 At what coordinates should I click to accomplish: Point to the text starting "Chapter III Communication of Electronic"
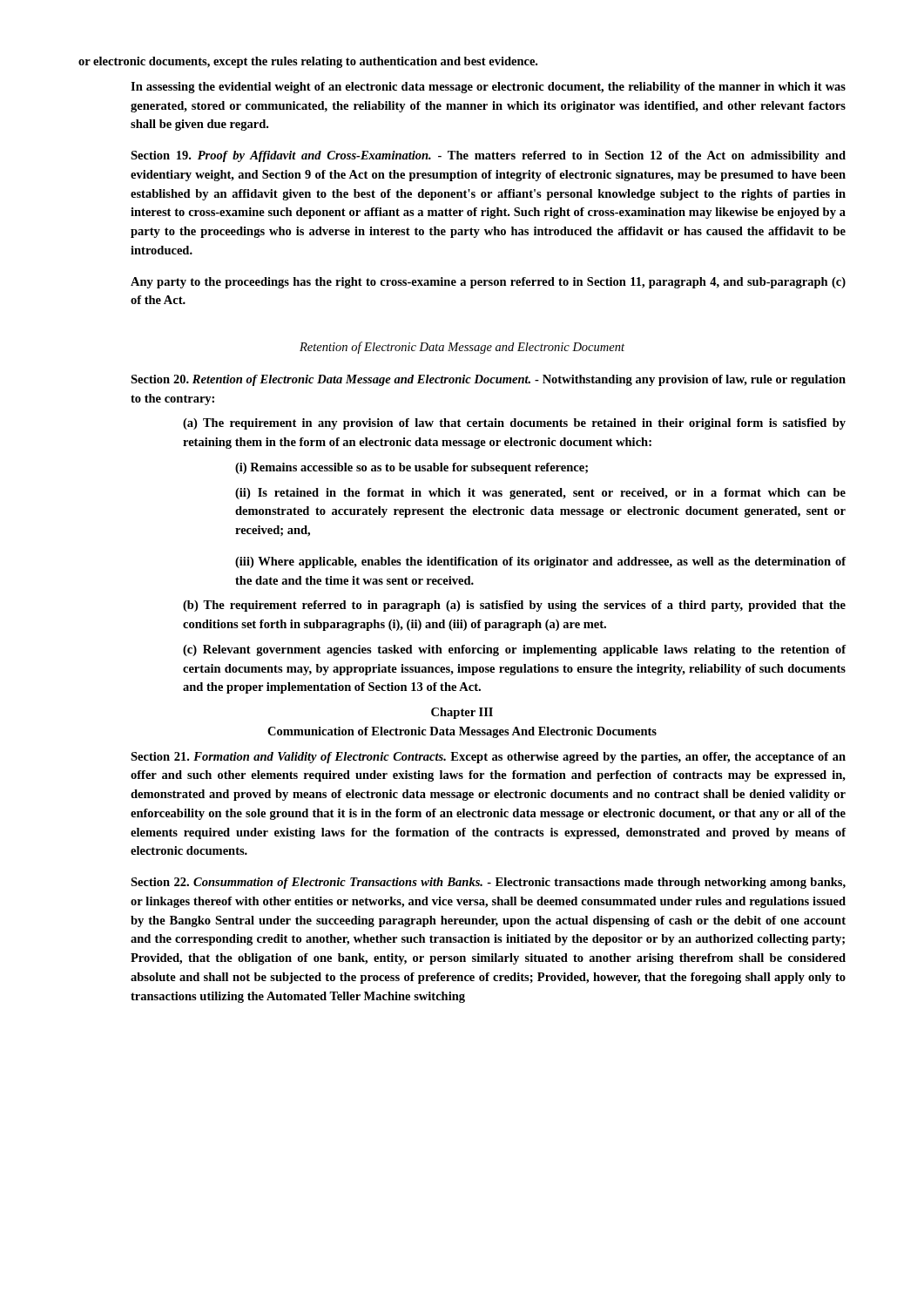click(x=462, y=722)
